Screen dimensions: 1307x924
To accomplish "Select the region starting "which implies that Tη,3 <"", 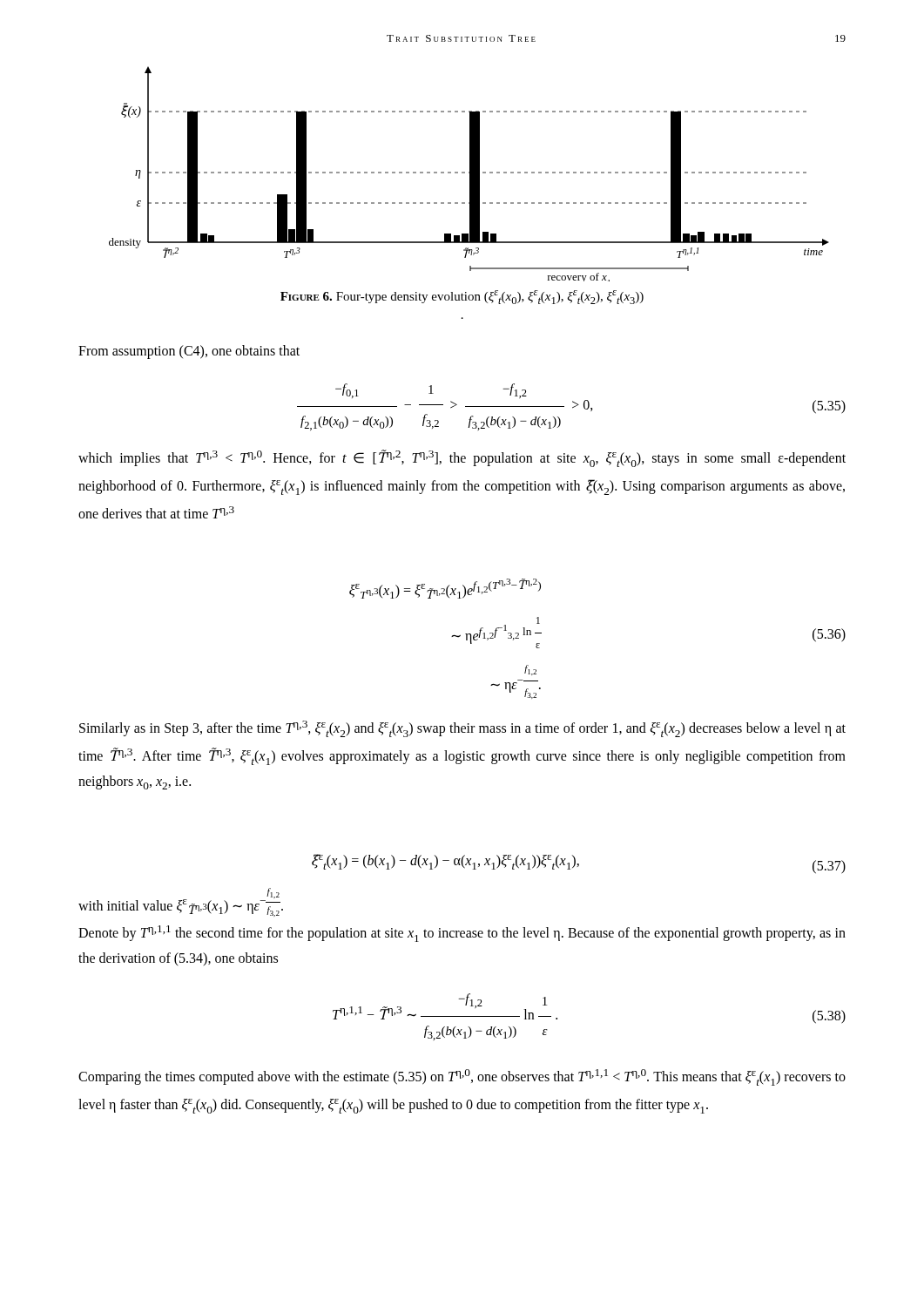I will click(x=462, y=484).
